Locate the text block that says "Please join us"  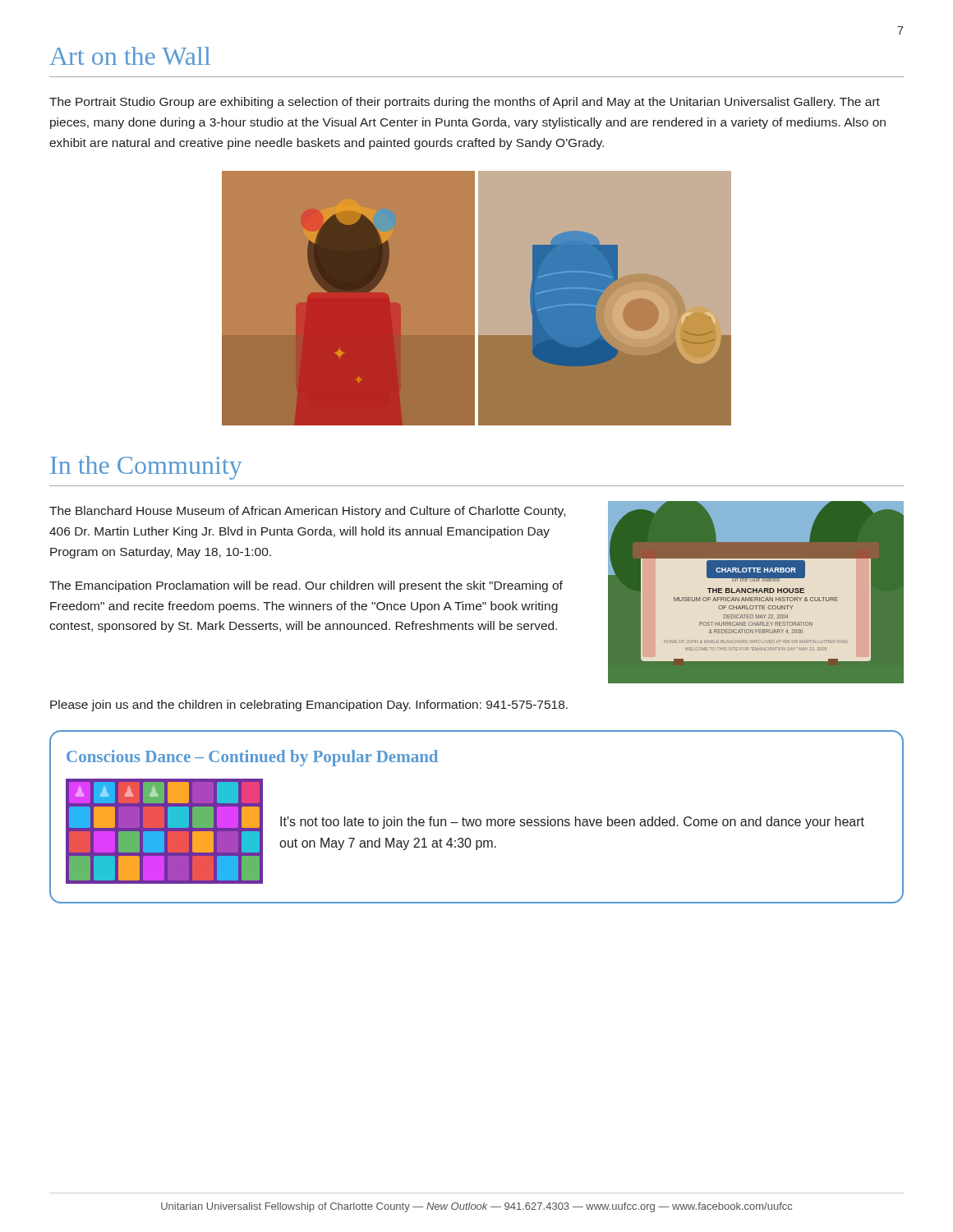(x=309, y=705)
